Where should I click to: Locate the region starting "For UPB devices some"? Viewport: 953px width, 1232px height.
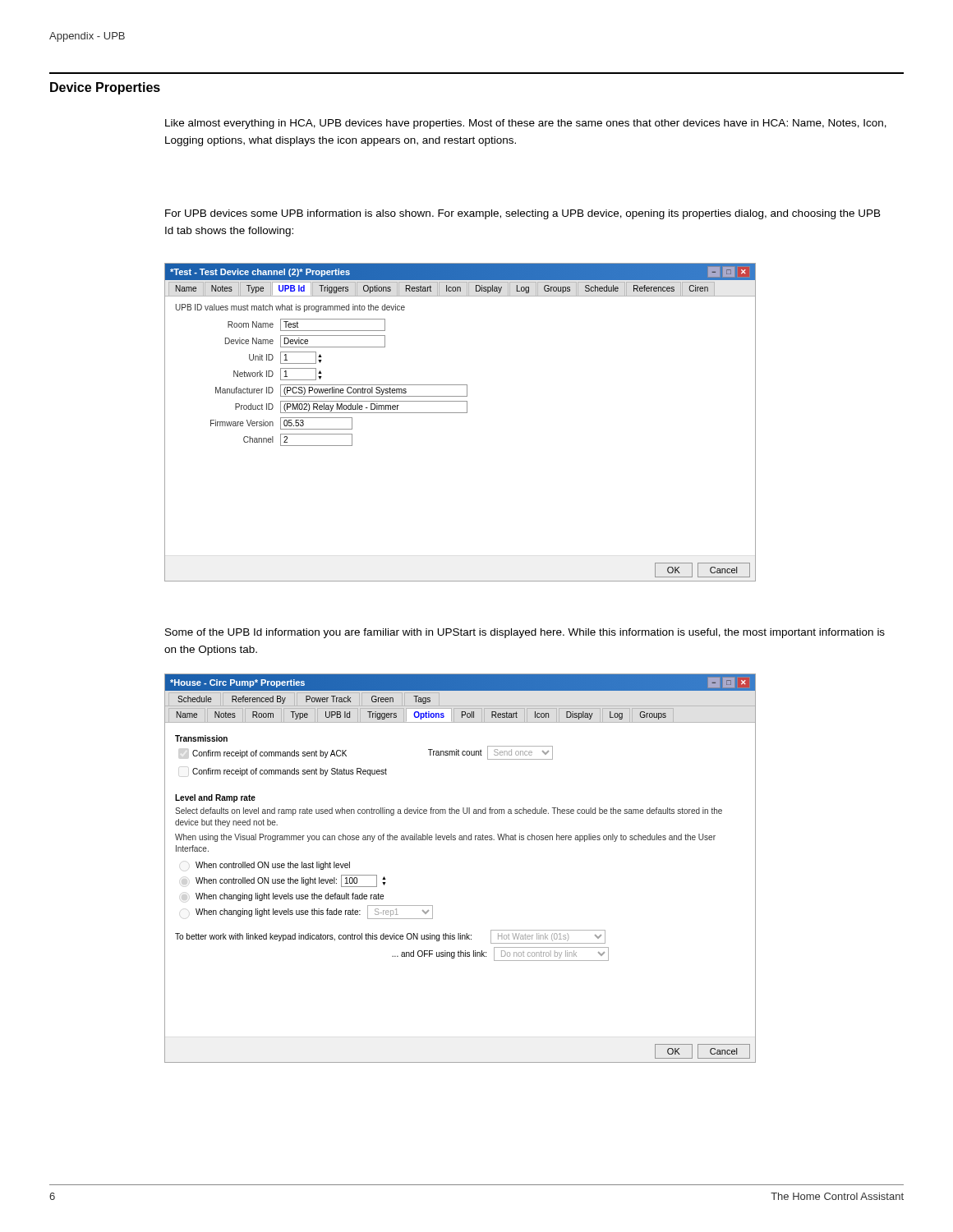[x=522, y=222]
